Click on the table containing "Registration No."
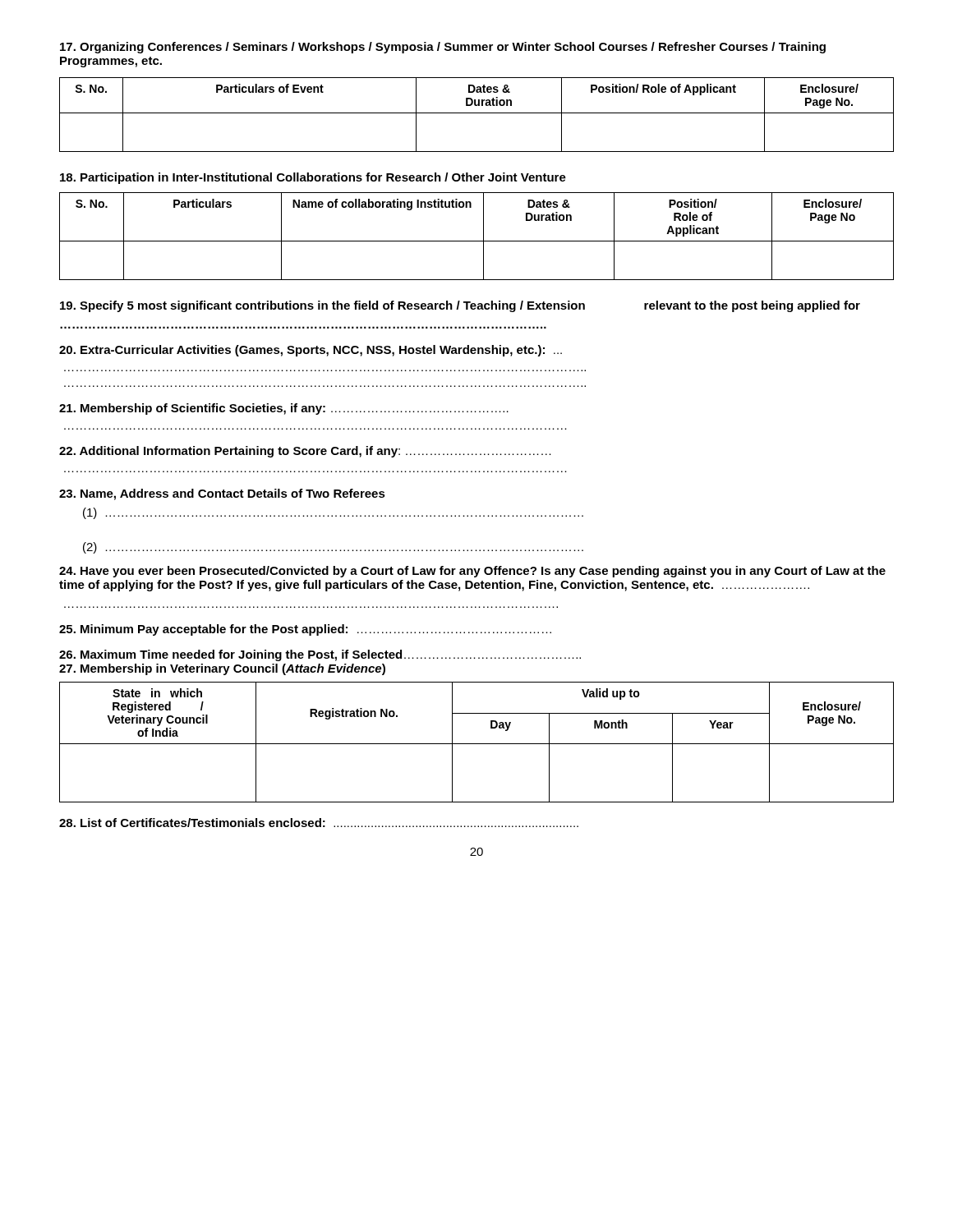 pos(476,742)
